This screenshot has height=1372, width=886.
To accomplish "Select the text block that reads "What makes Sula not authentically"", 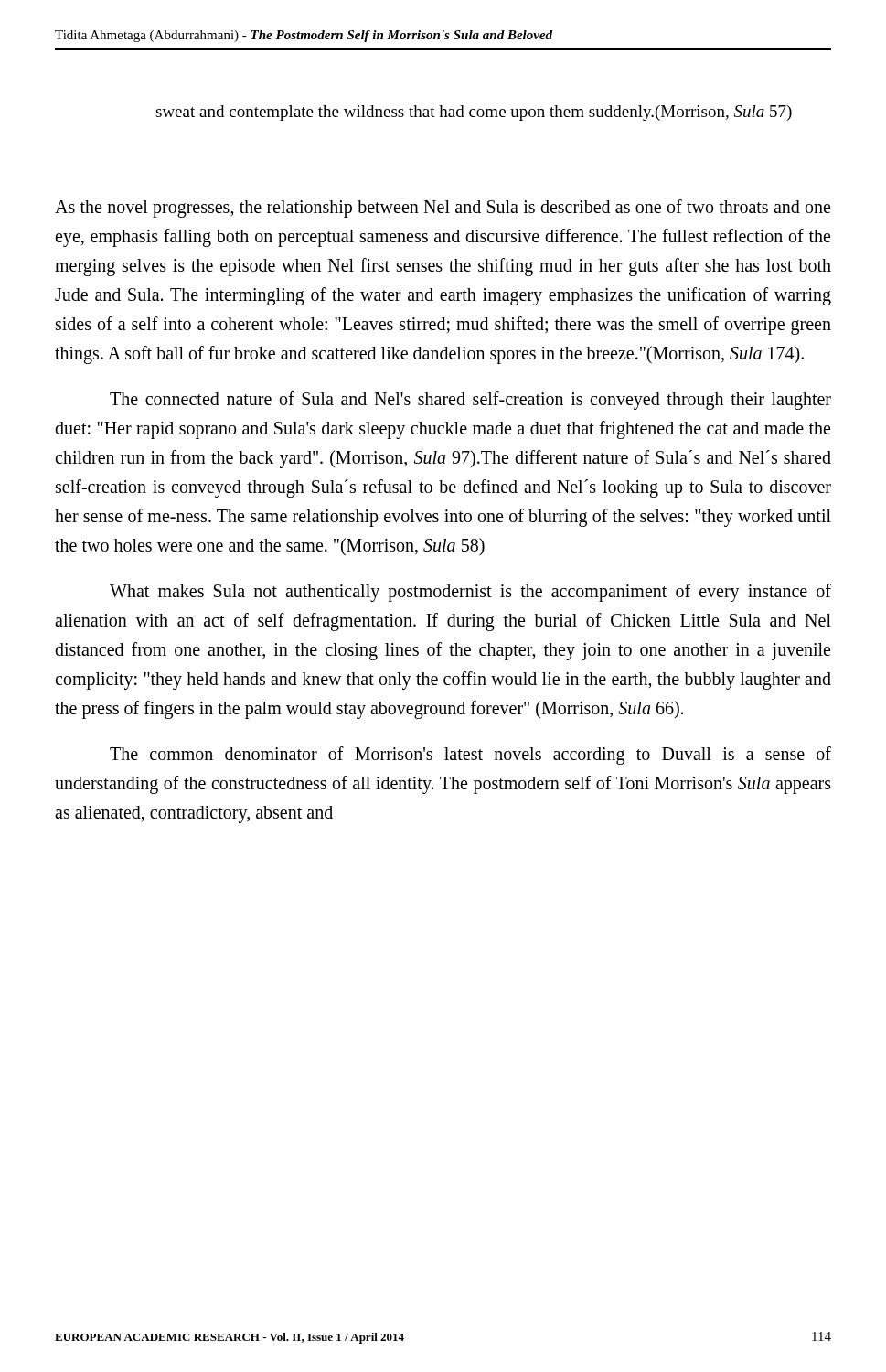I will [x=443, y=649].
